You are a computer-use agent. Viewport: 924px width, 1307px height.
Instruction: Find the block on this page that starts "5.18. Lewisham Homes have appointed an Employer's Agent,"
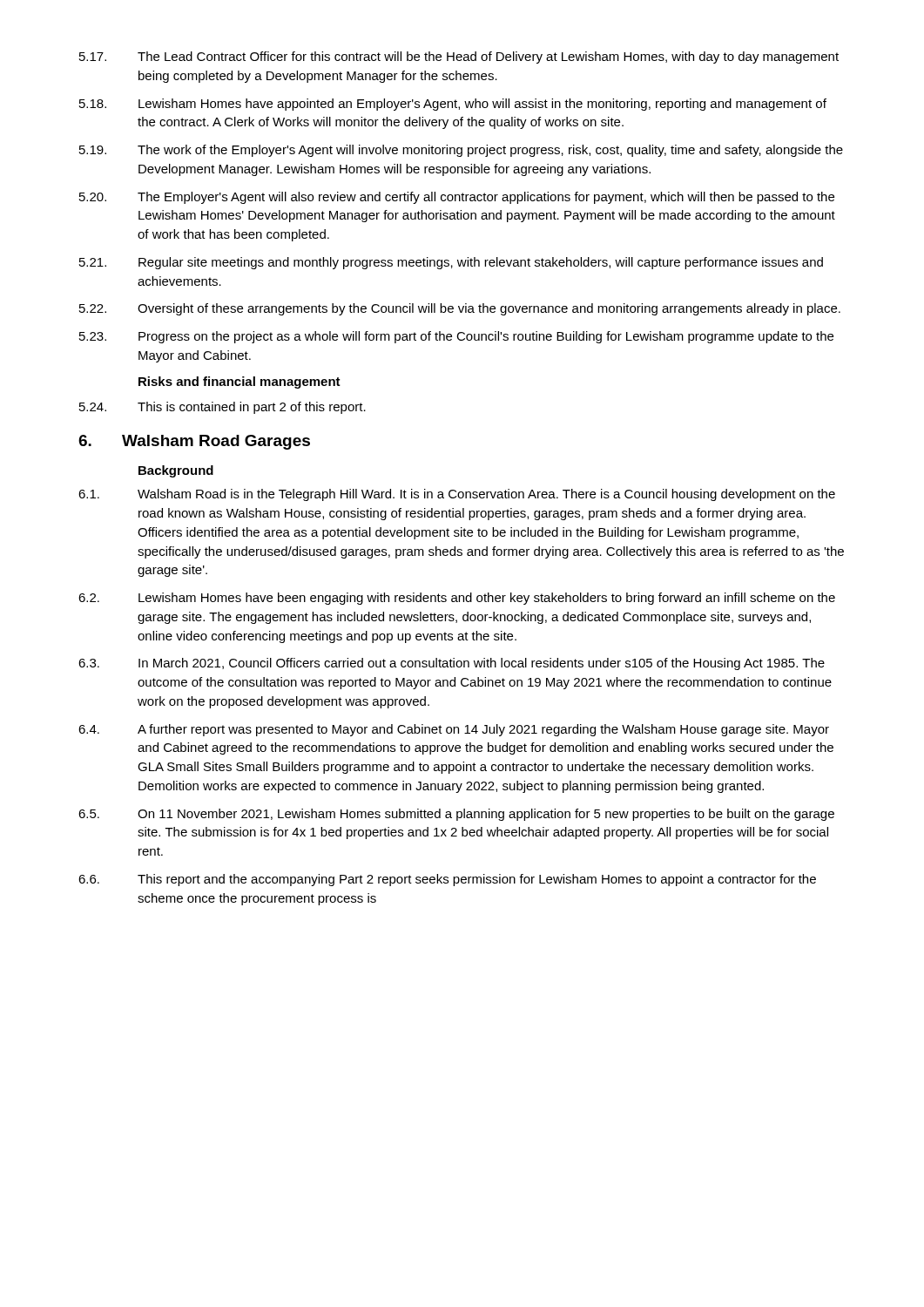(x=462, y=113)
